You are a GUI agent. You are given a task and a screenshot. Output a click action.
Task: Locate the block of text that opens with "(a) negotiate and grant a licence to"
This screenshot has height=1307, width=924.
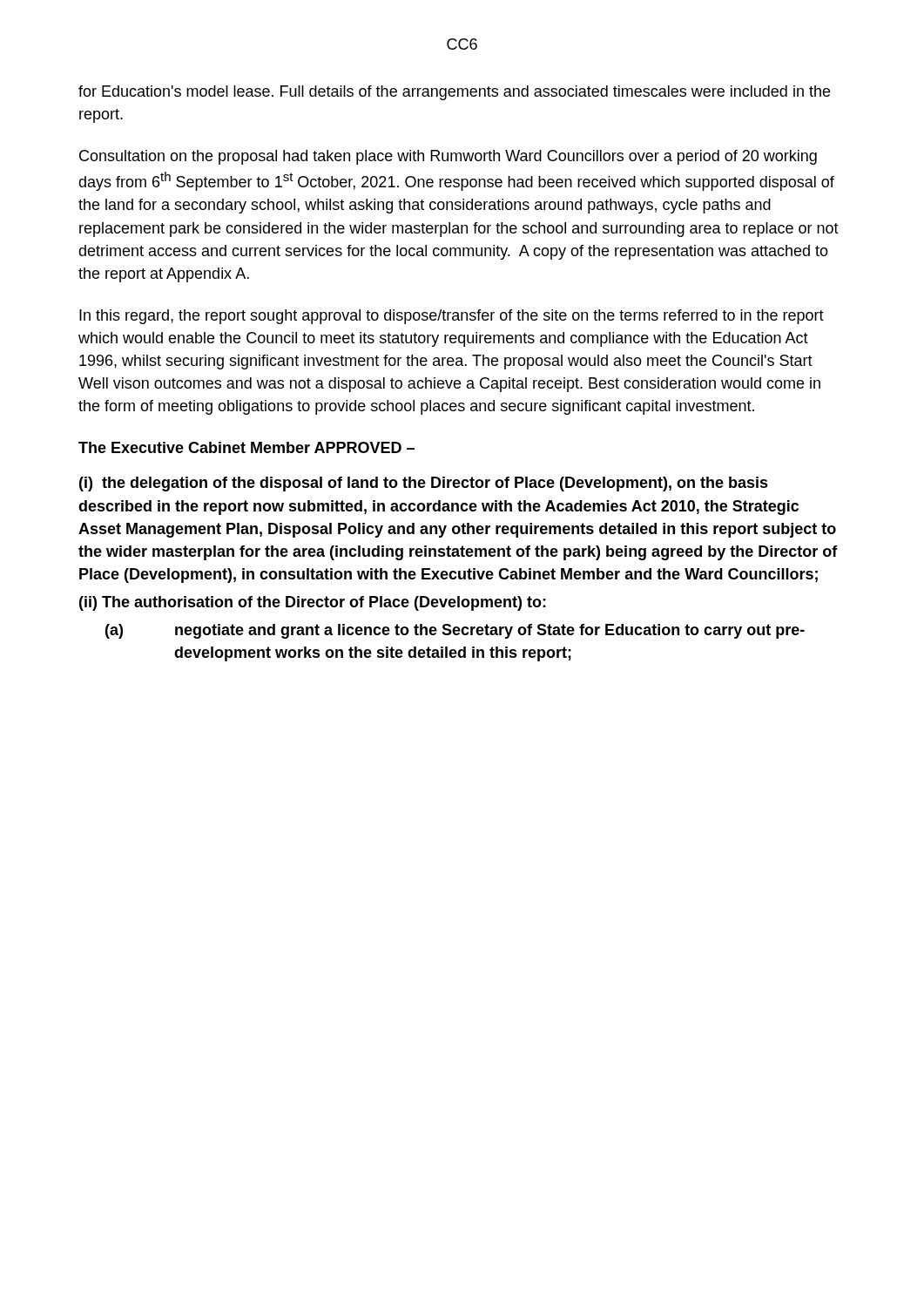(x=475, y=641)
